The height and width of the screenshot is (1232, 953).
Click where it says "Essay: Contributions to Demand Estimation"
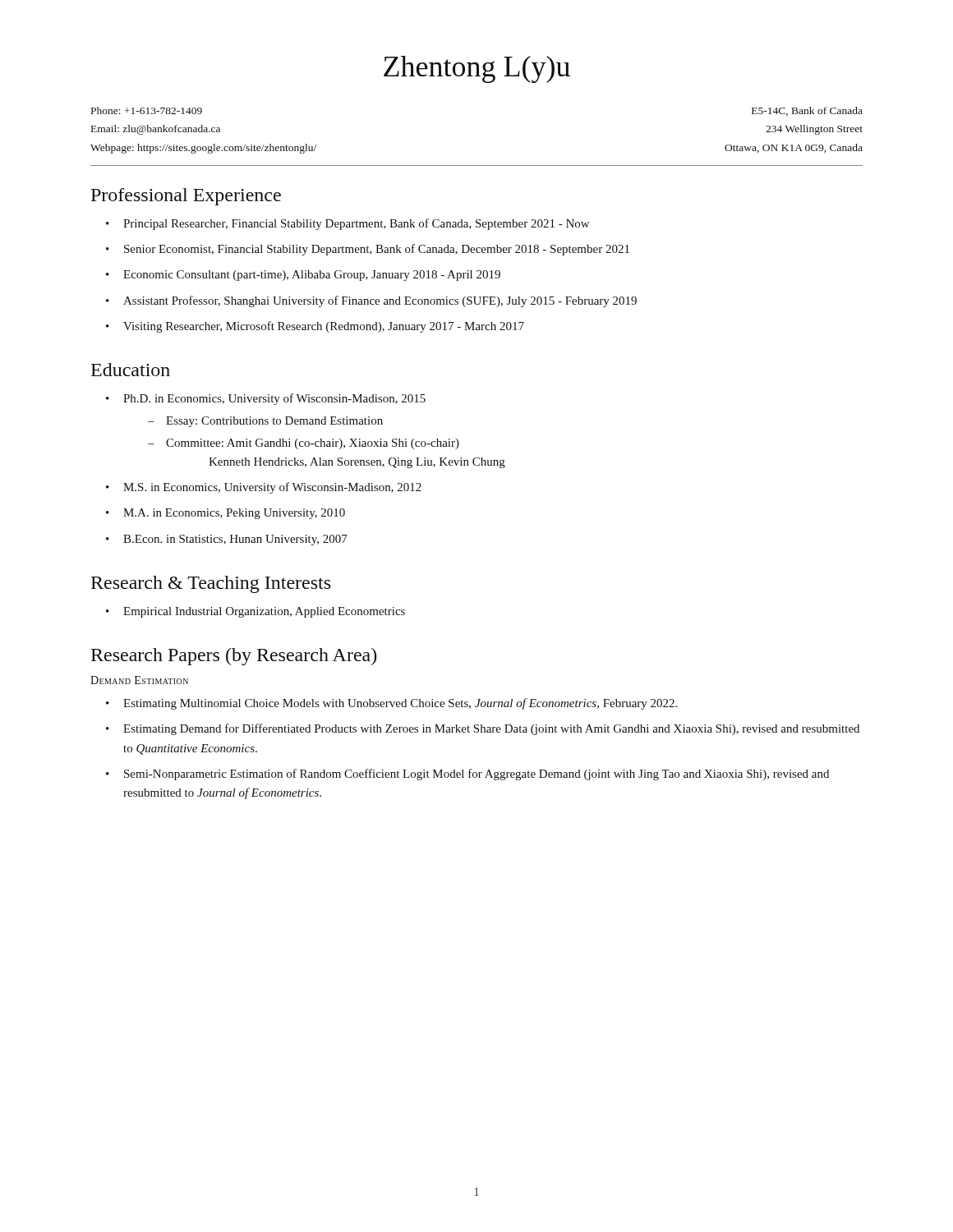click(274, 421)
